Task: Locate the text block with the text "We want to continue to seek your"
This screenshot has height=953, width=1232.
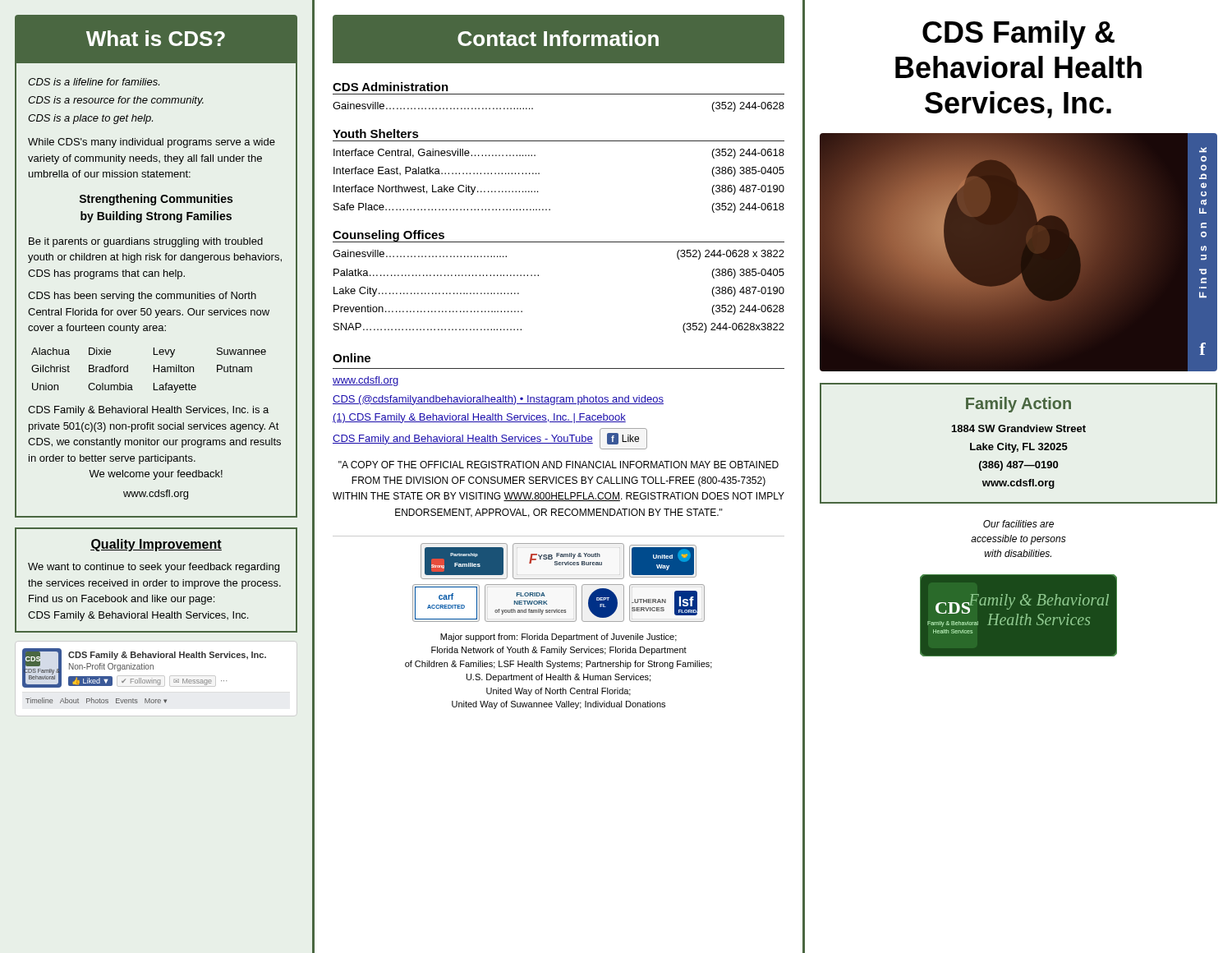Action: pos(155,591)
